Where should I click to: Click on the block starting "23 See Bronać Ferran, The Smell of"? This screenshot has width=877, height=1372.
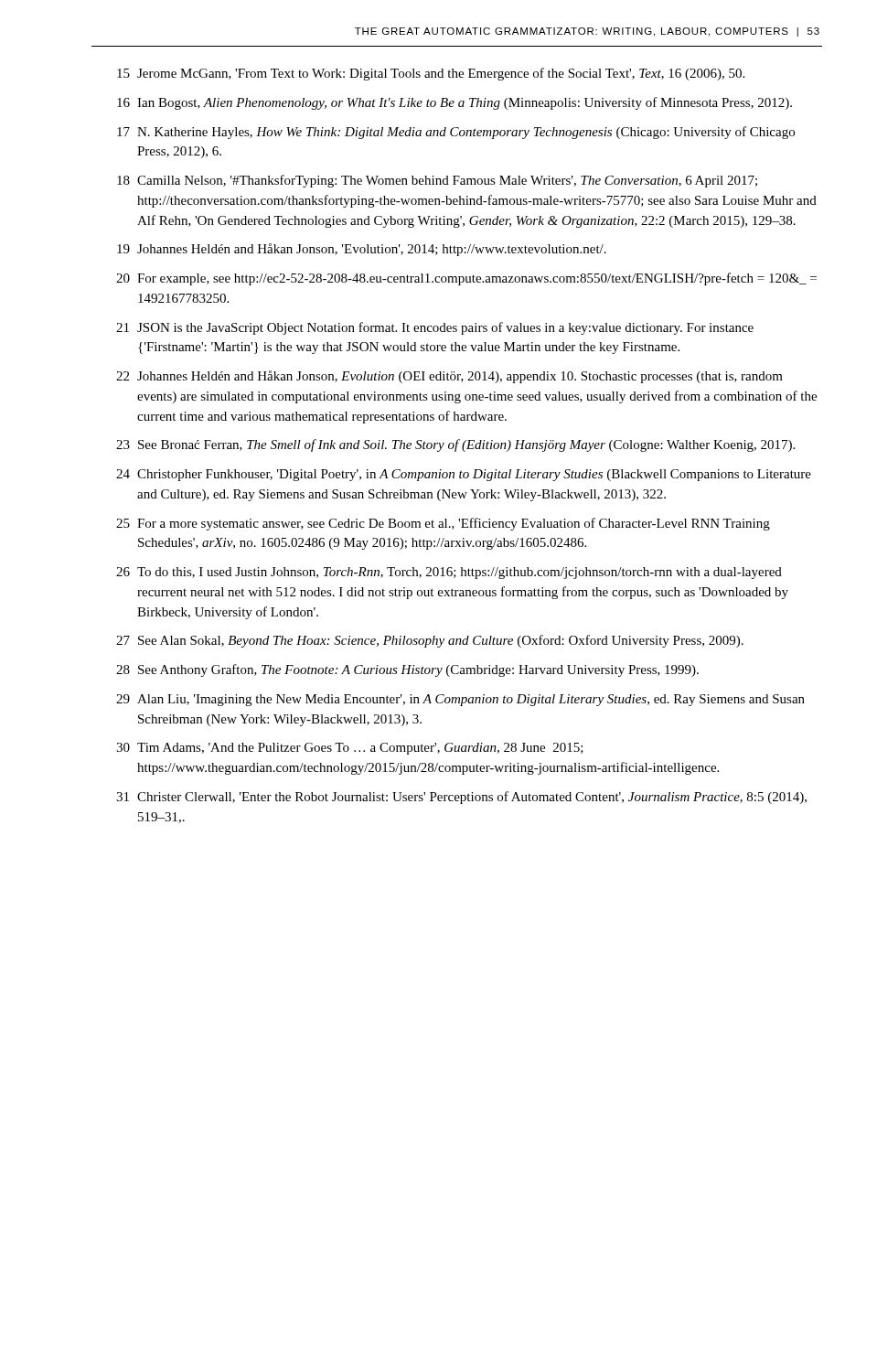(x=457, y=446)
